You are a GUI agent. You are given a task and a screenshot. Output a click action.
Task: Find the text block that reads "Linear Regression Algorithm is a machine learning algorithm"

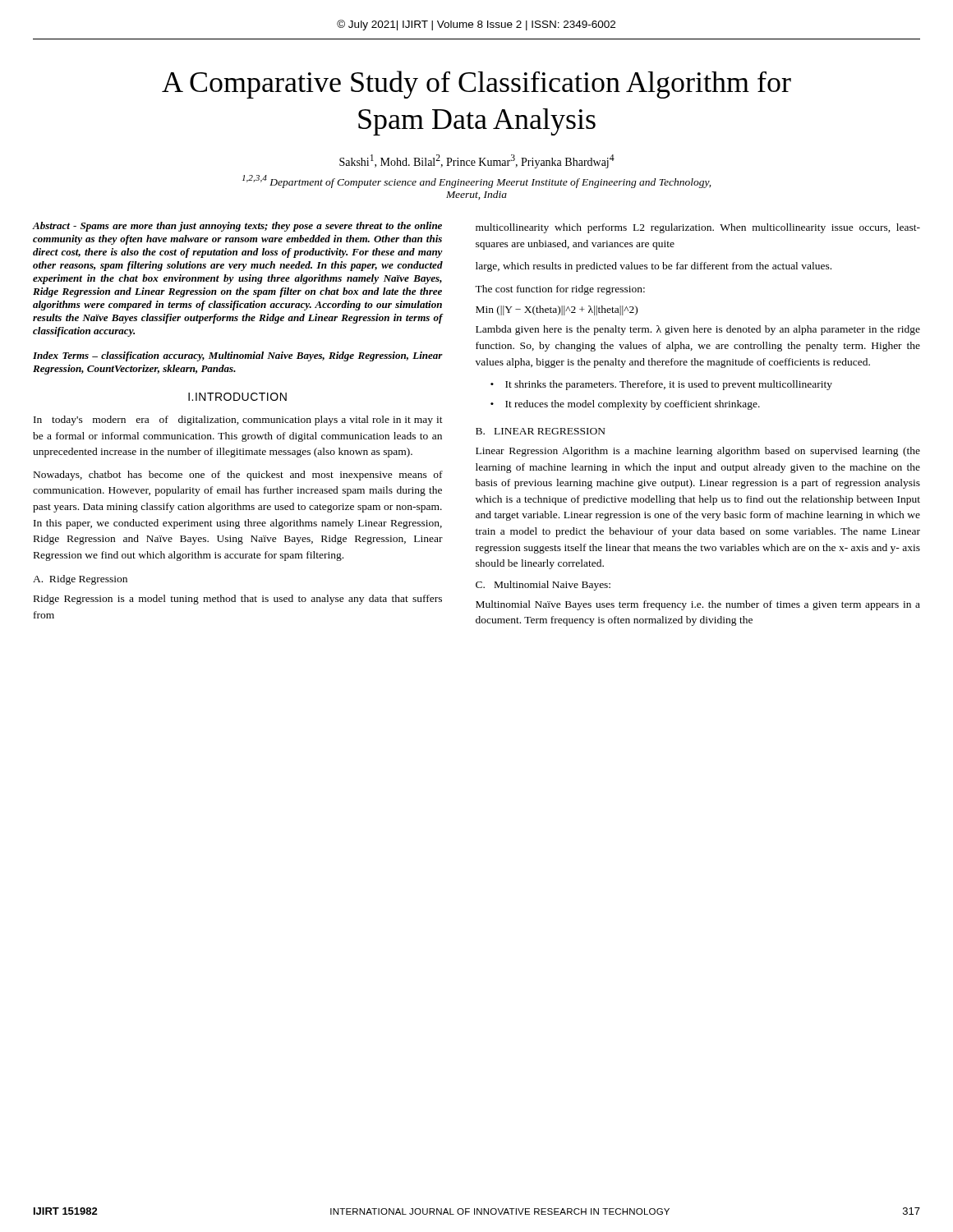(x=698, y=507)
